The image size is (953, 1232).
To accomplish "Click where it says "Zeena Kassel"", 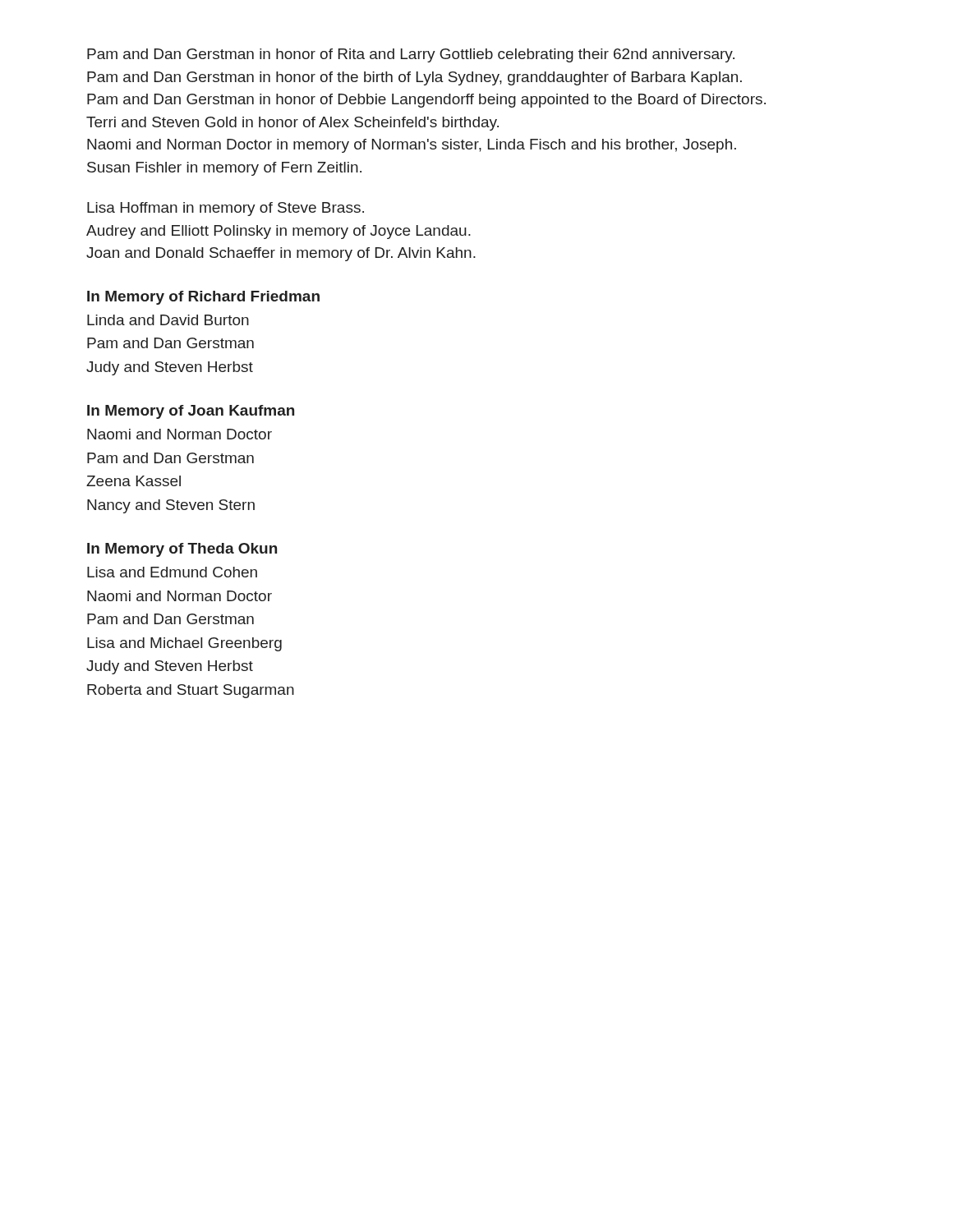I will [x=134, y=481].
